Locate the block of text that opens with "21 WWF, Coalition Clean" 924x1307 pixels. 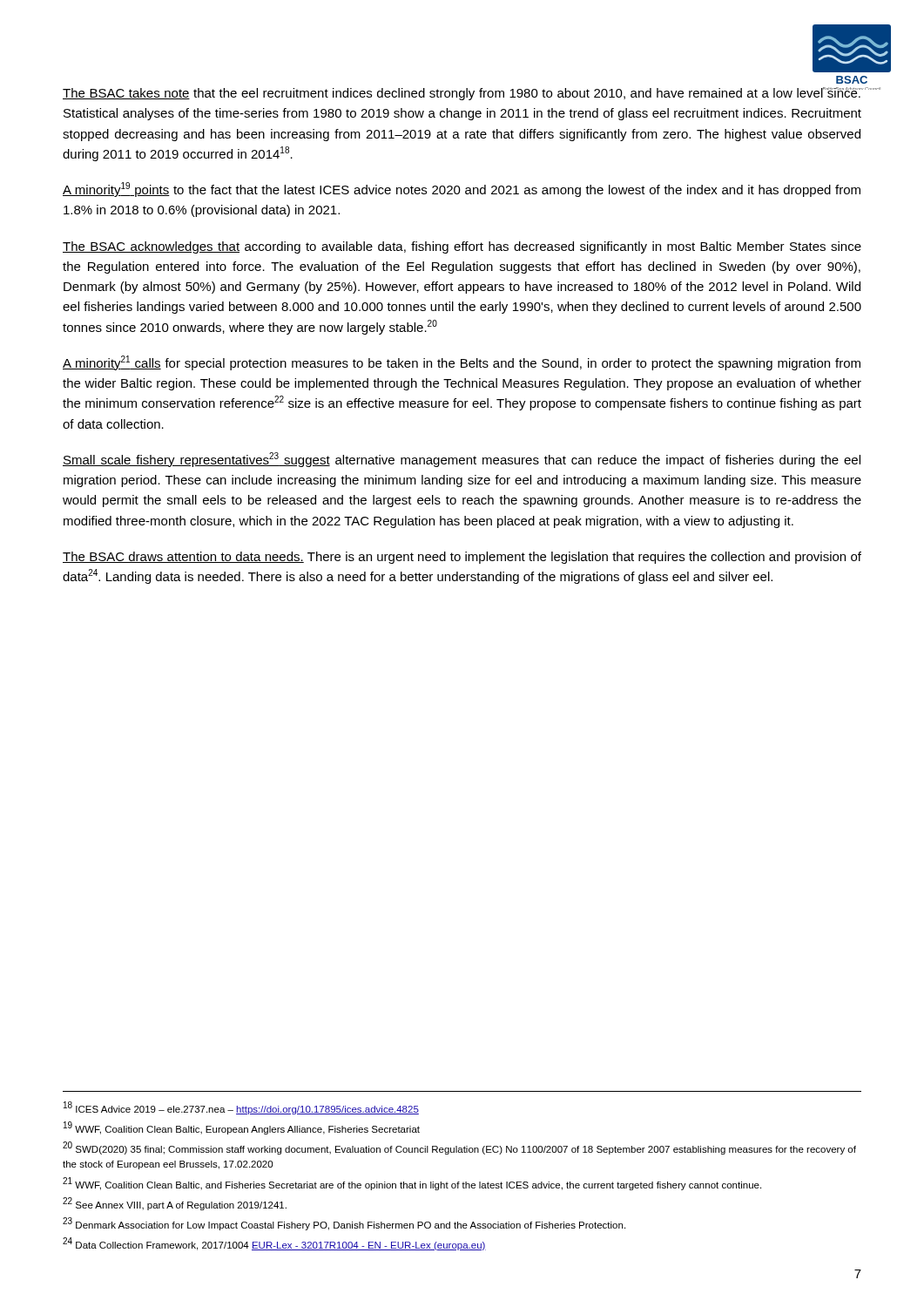pos(412,1183)
